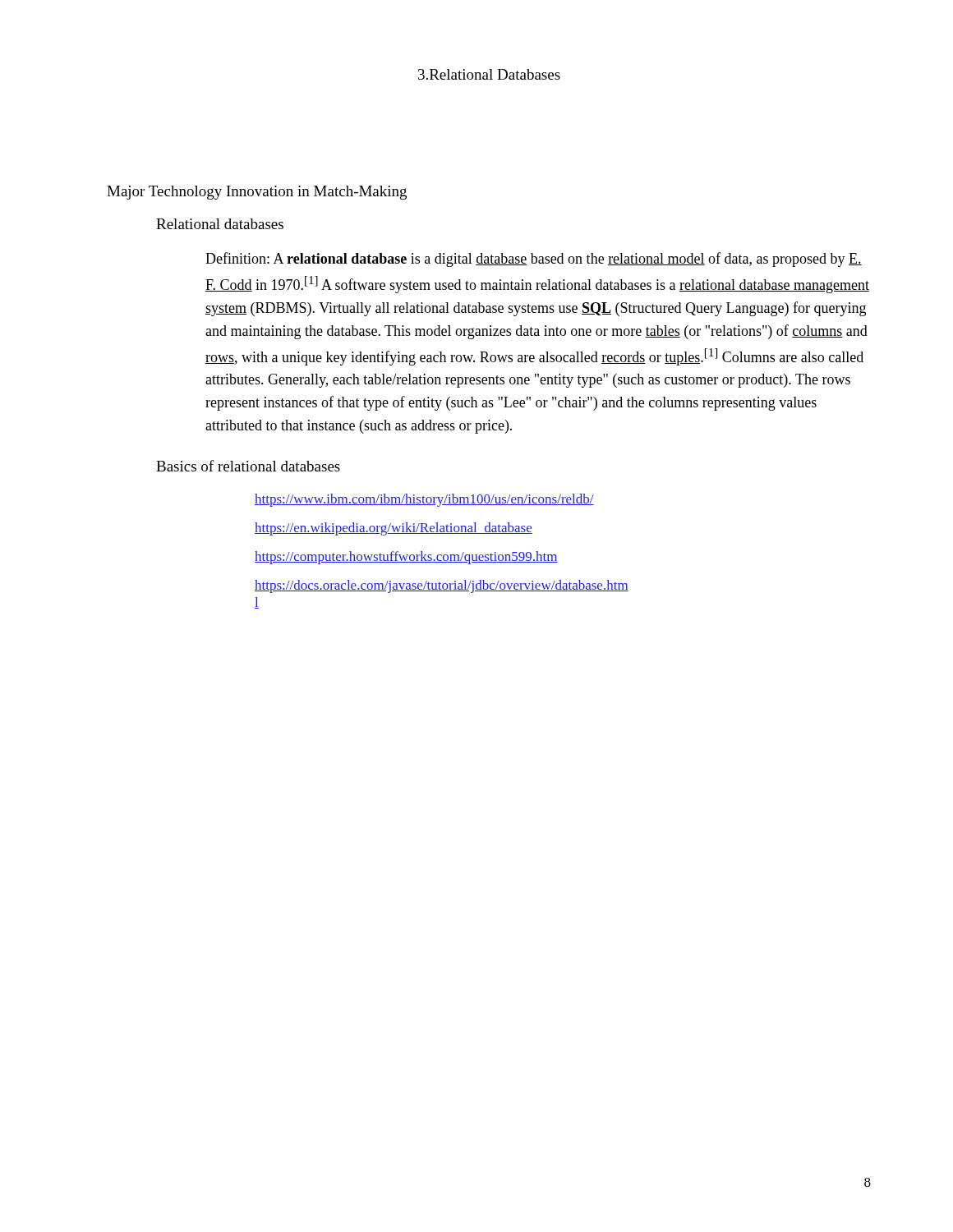Screen dimensions: 1232x953
Task: Locate the section header that says "3.Relational Databases"
Action: click(x=489, y=74)
